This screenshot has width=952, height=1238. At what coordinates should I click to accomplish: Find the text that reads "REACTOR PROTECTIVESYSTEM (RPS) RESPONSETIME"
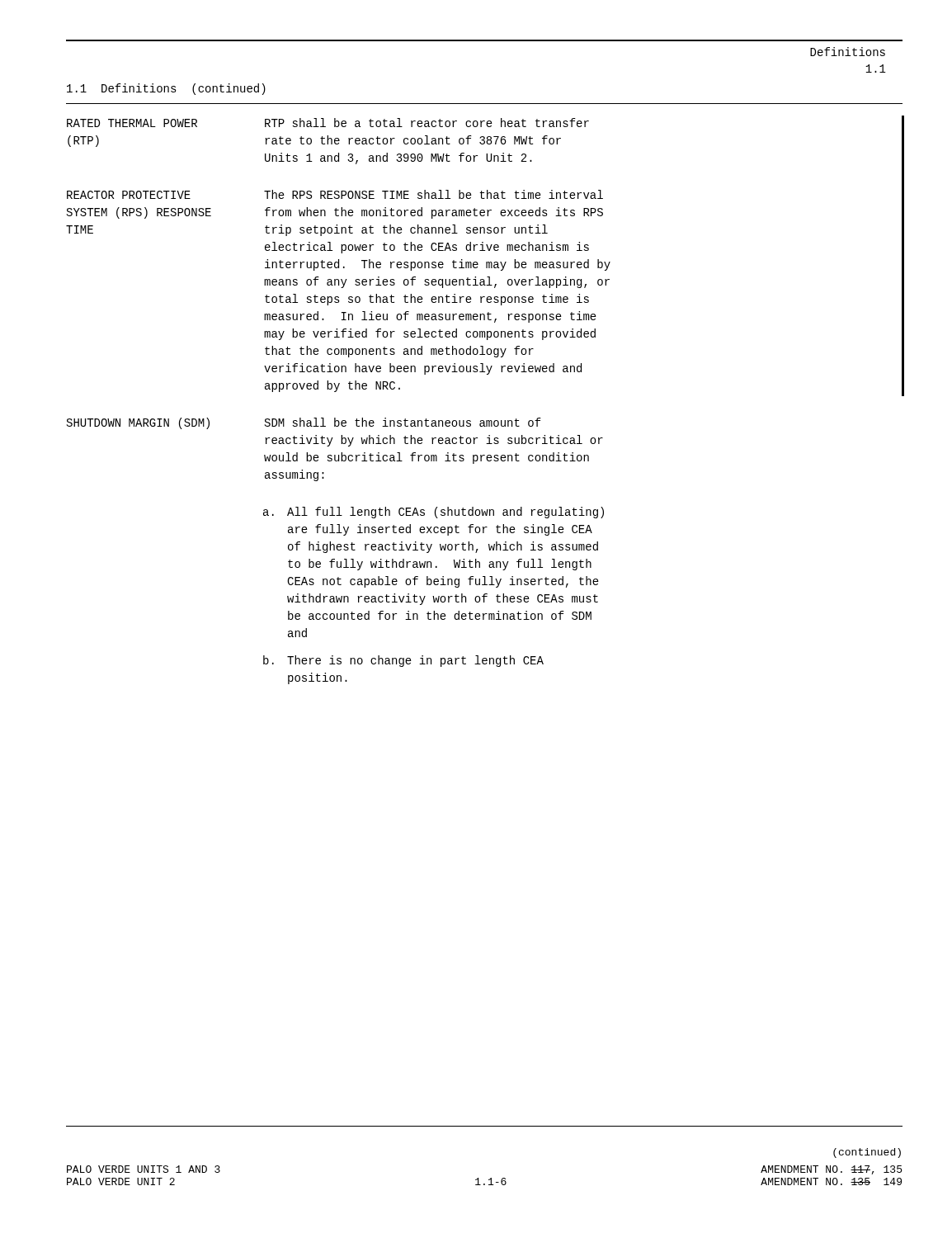(139, 213)
